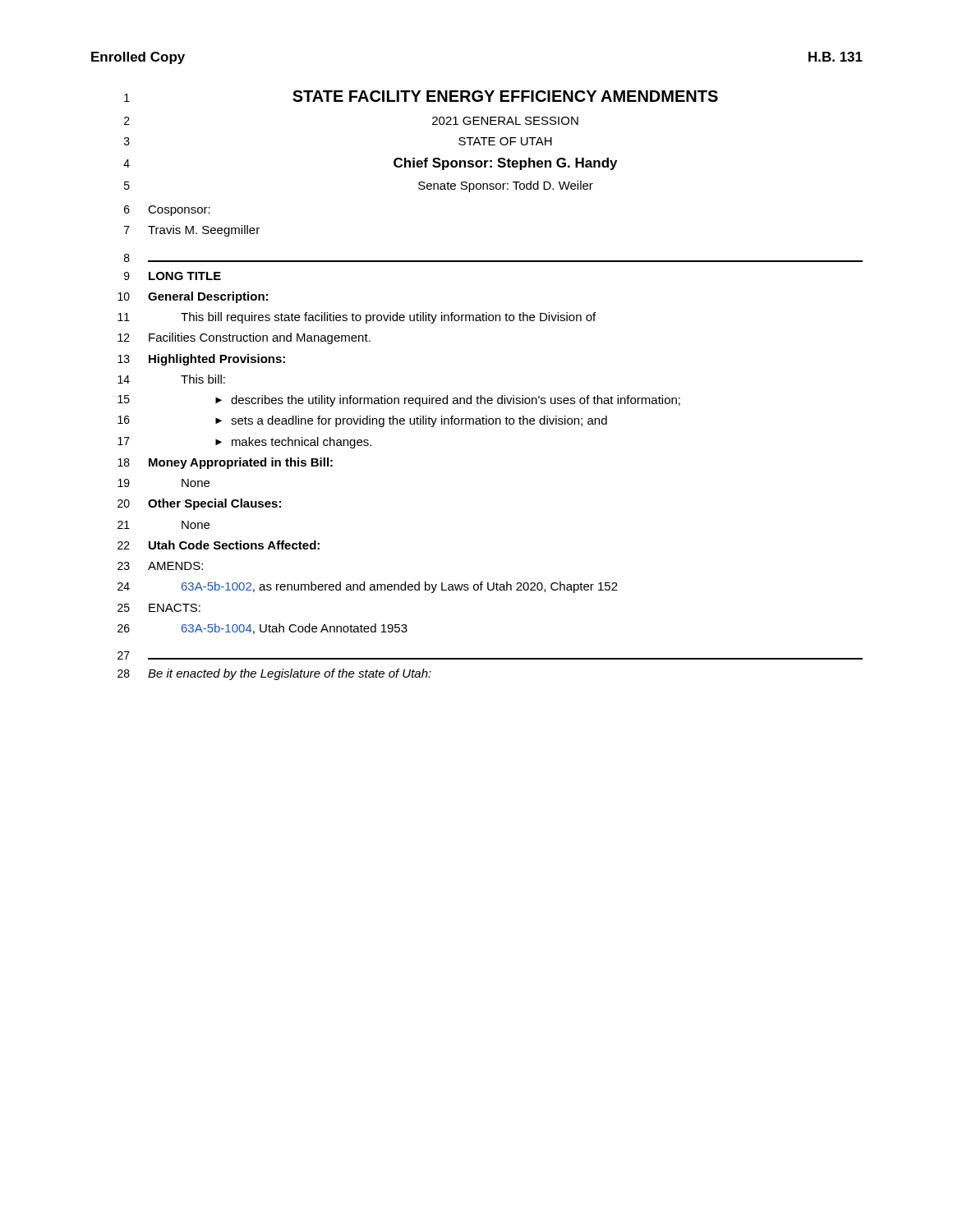Click on the region starting "Chief Sponsor: Stephen G."
This screenshot has width=953, height=1232.
tap(505, 163)
